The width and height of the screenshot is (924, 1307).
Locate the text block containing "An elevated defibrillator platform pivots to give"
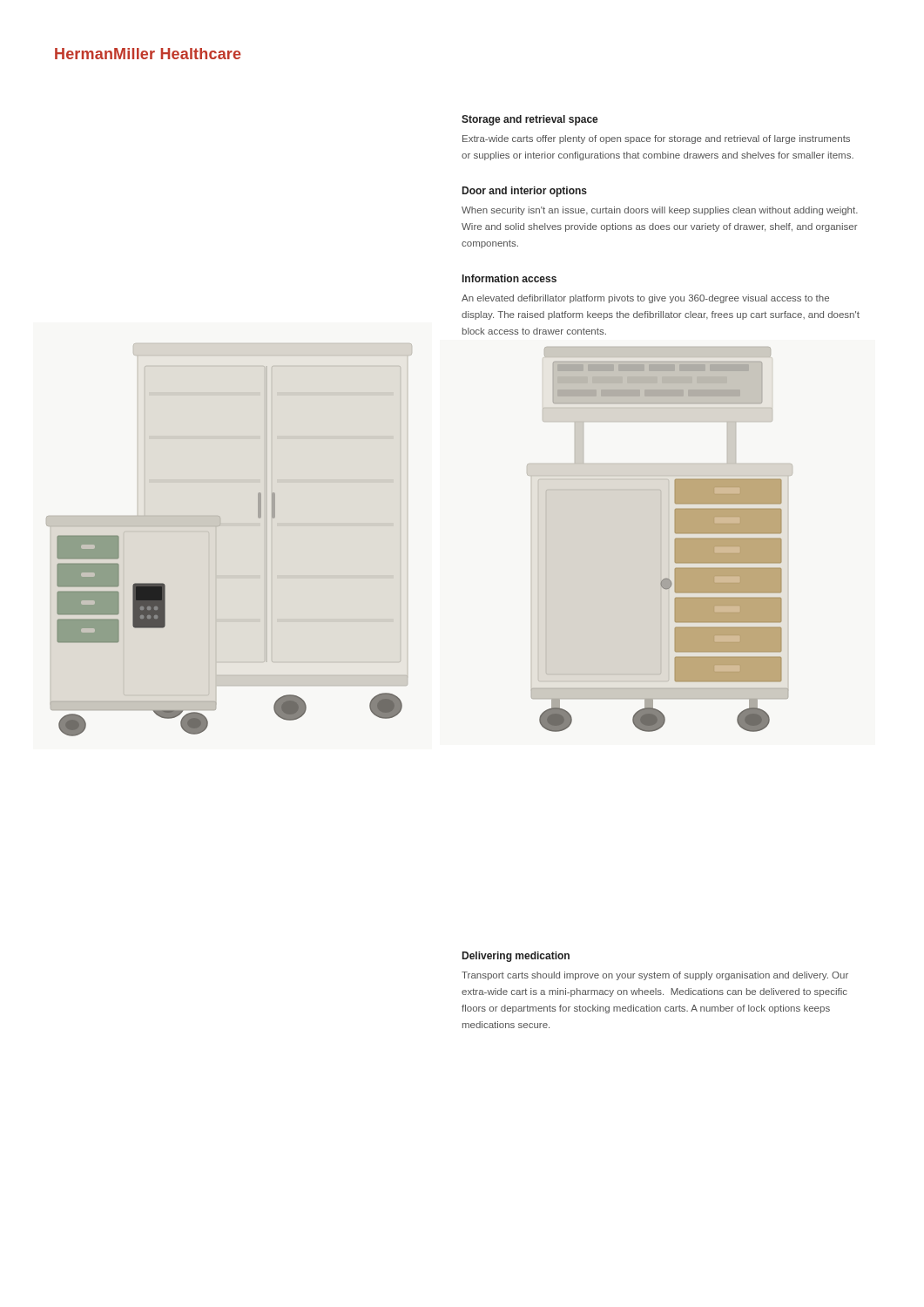[x=661, y=314]
